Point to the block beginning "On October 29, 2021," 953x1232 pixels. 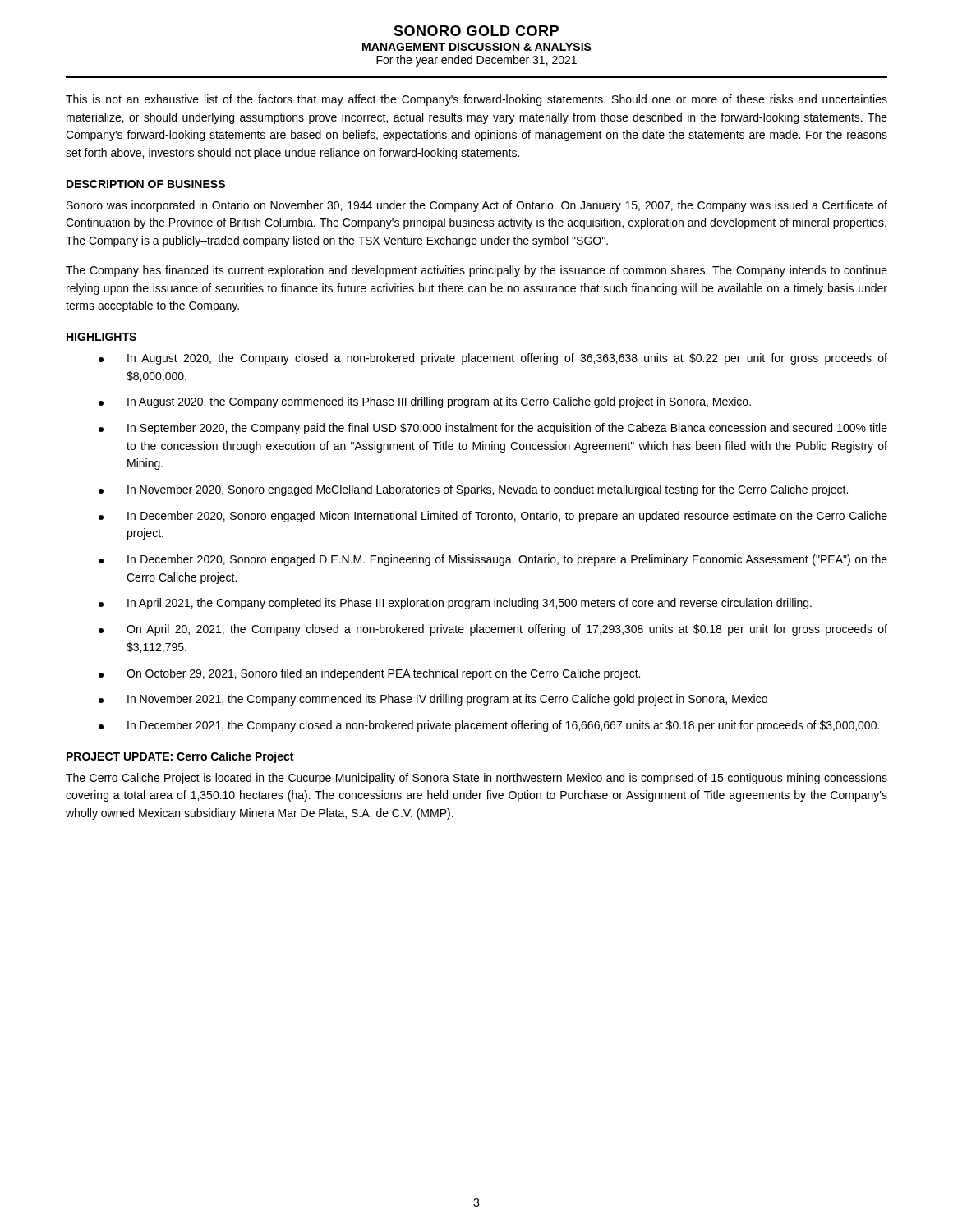[476, 674]
